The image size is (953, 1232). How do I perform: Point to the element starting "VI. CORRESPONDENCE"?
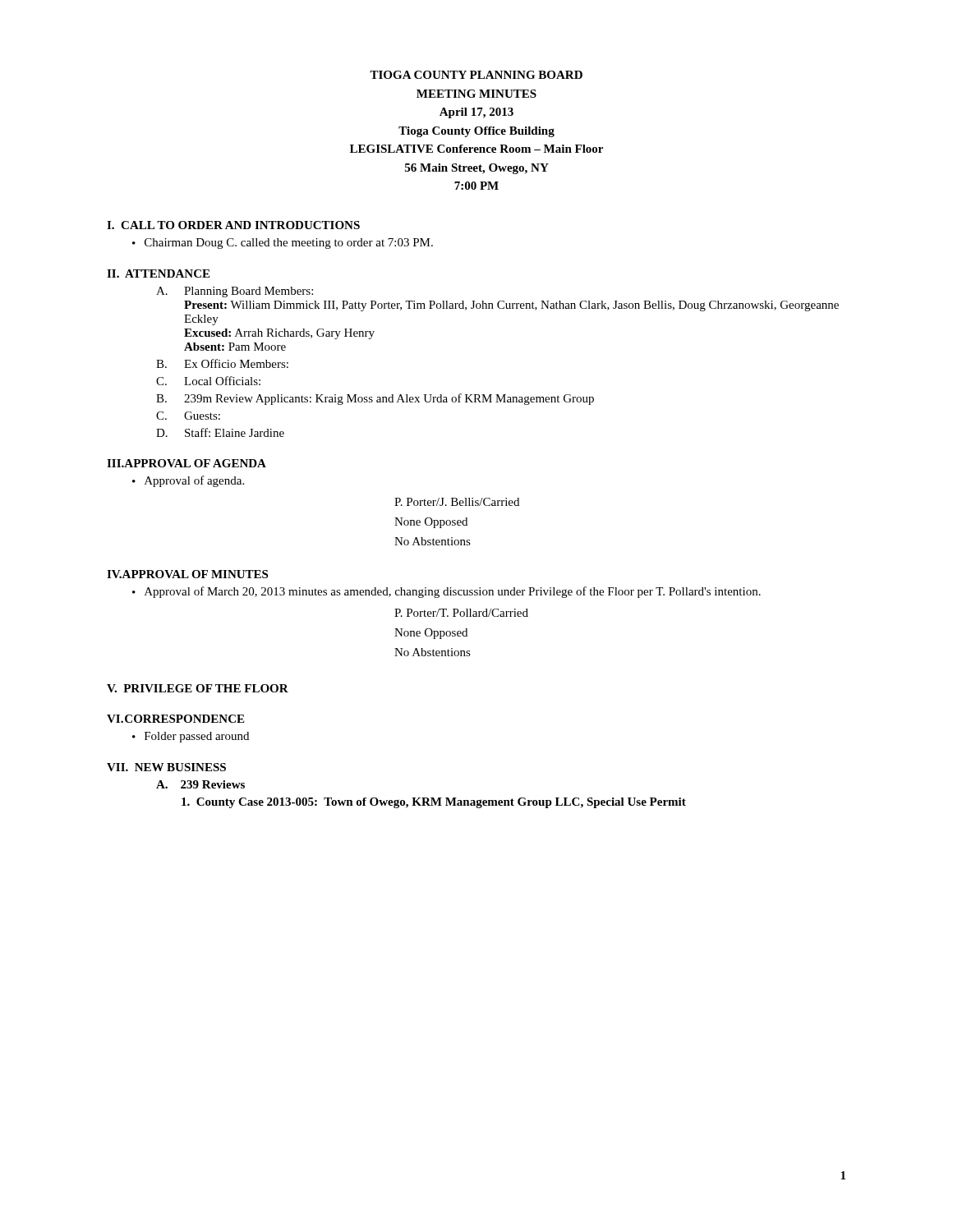click(x=176, y=718)
